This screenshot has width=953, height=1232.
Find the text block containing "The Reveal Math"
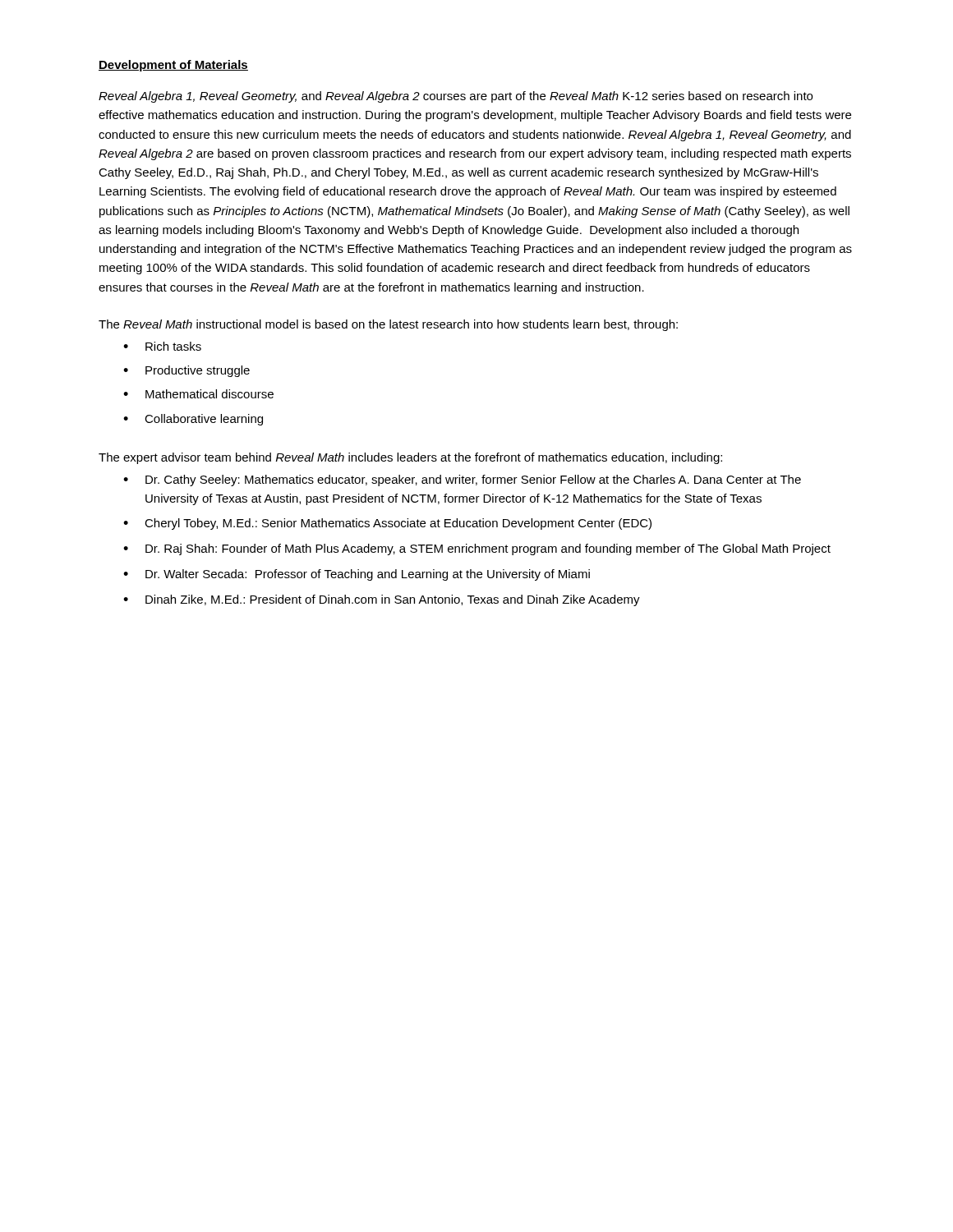pyautogui.click(x=389, y=324)
